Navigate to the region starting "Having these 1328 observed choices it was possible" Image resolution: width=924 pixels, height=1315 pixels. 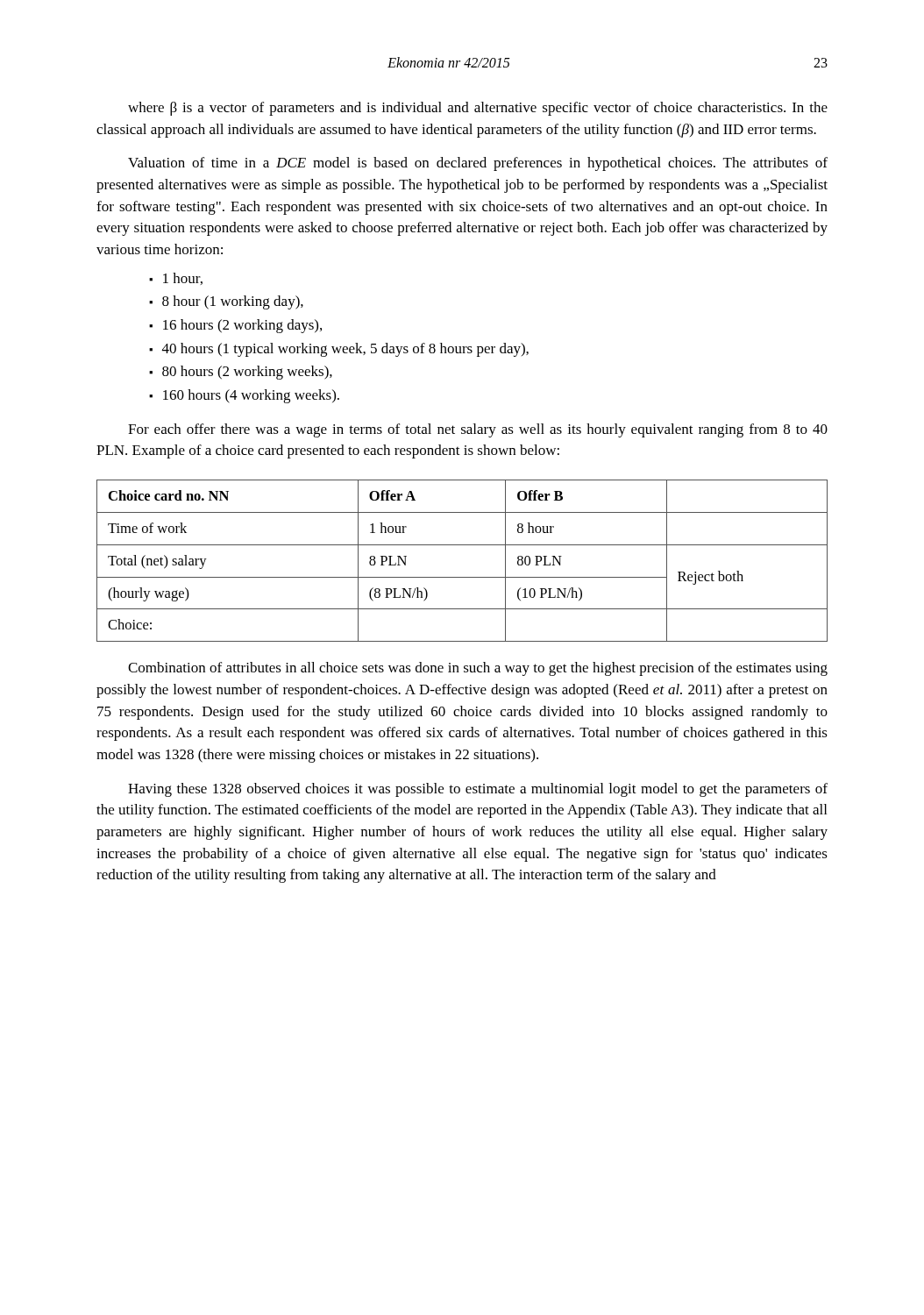click(462, 831)
